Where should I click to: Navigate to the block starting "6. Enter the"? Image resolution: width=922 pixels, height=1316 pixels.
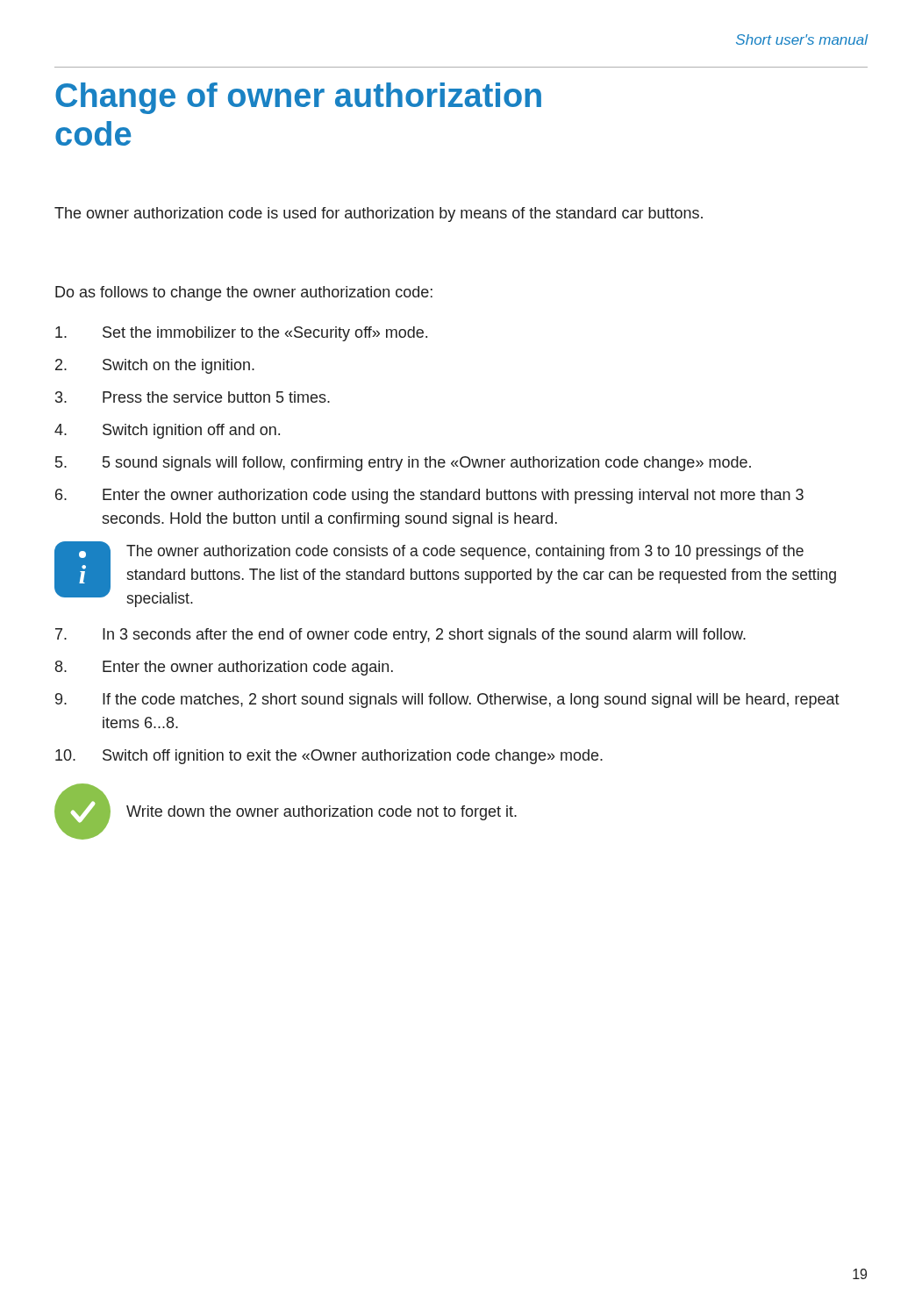click(x=461, y=507)
